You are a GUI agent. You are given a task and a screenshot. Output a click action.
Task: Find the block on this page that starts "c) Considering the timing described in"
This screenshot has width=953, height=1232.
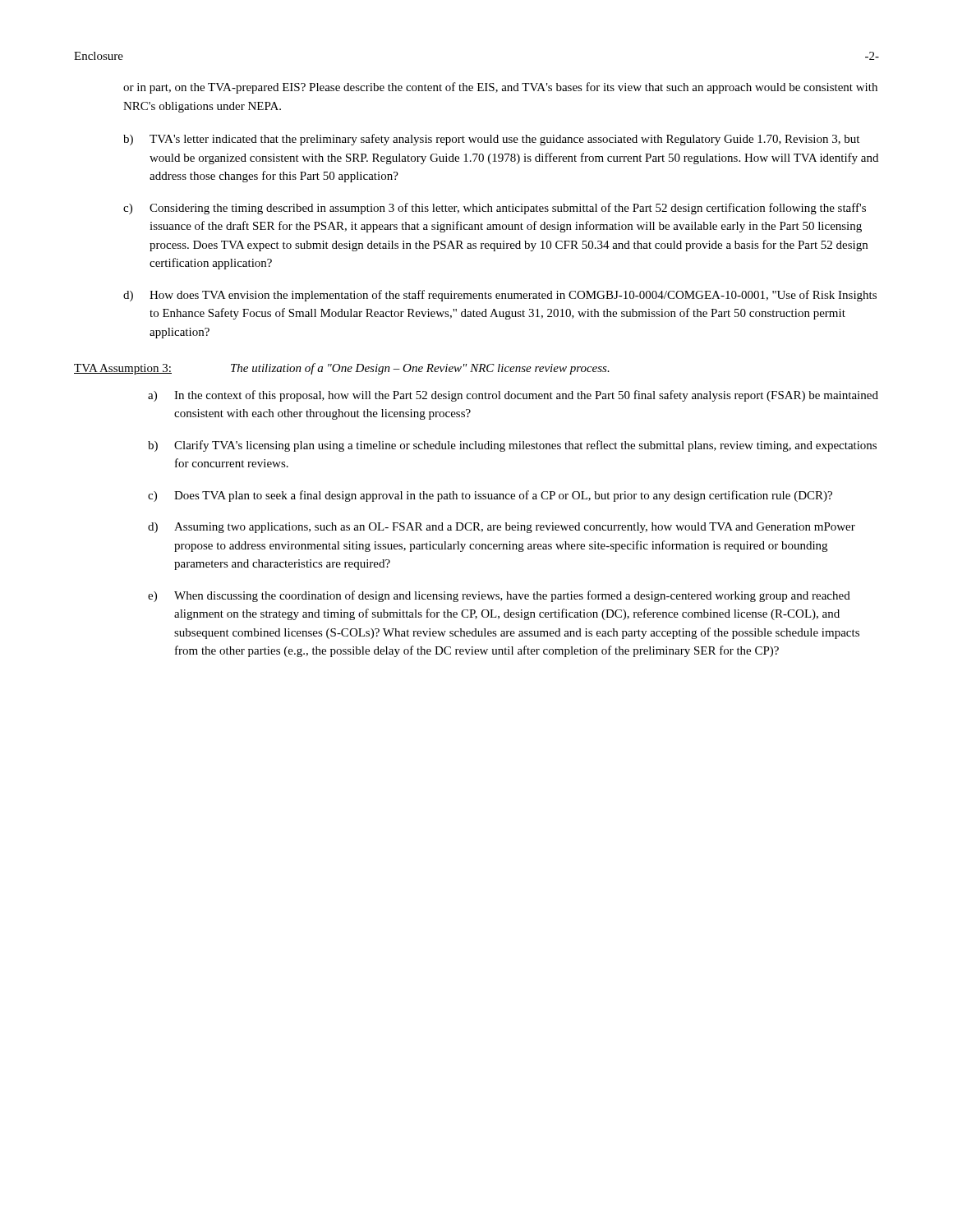pyautogui.click(x=501, y=235)
